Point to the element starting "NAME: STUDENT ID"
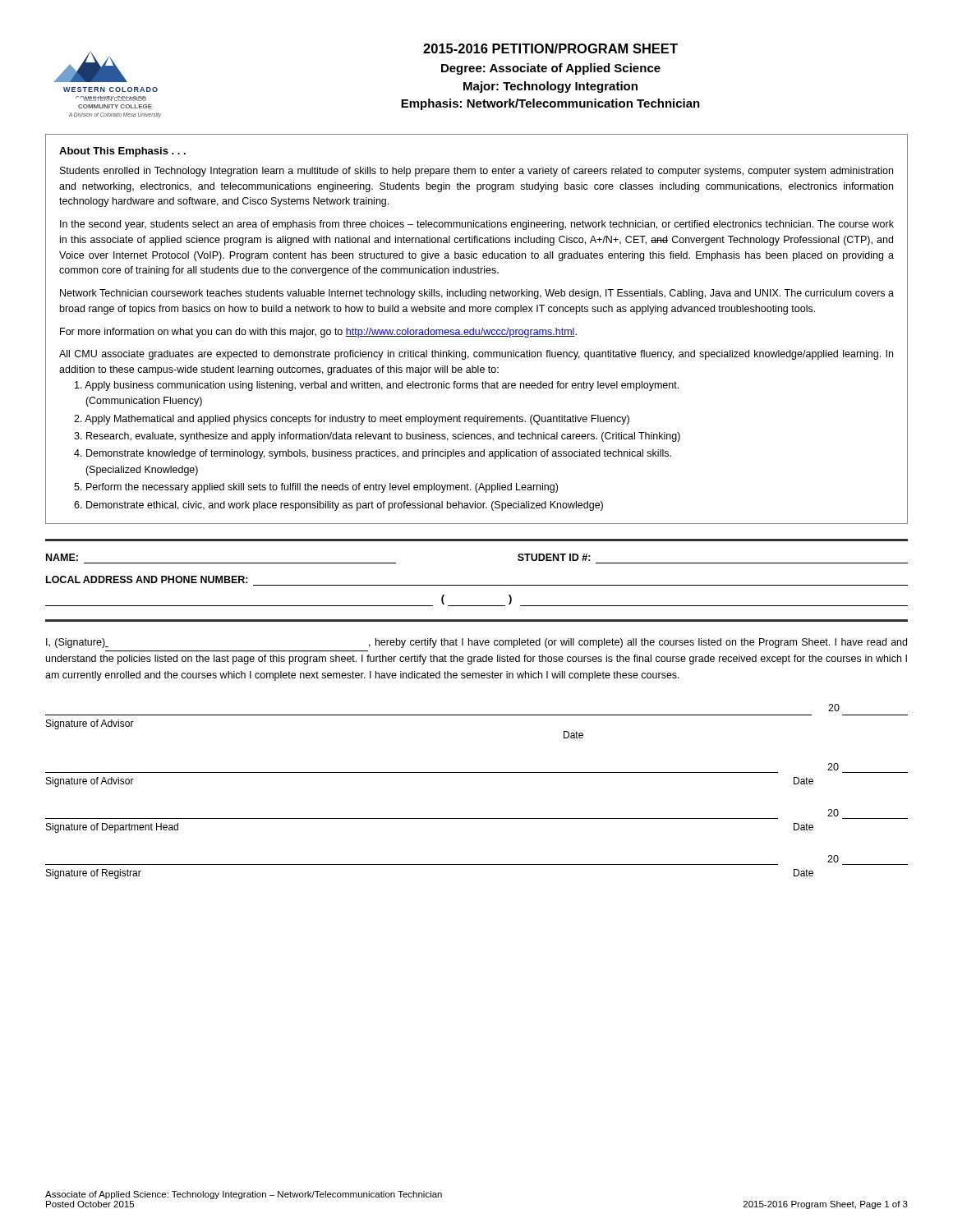Screen dimensions: 1232x953 (64, 557)
